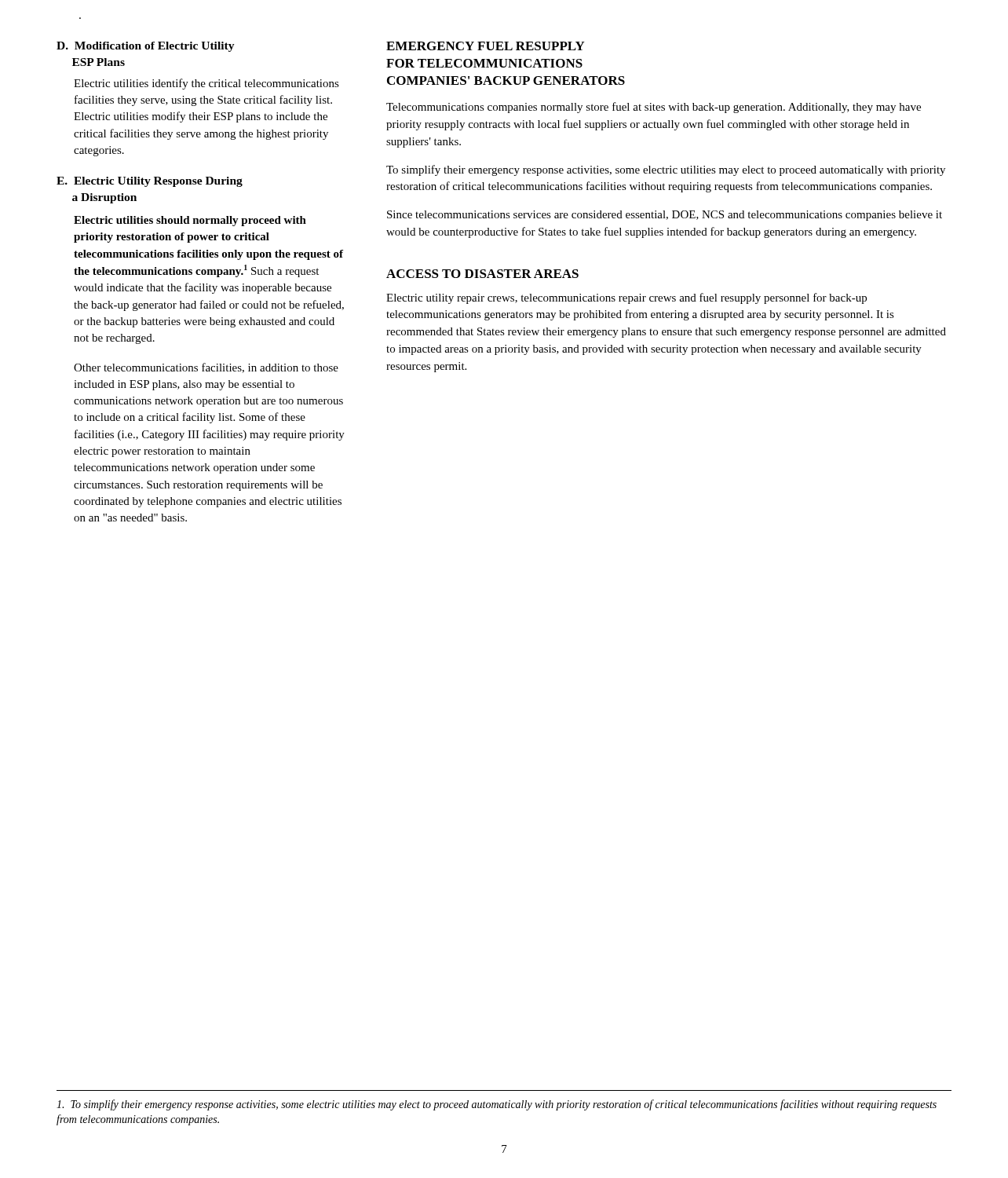Select the region starting "Electric utilities identify the critical telecommunications facilities they"
1008x1178 pixels.
(206, 117)
